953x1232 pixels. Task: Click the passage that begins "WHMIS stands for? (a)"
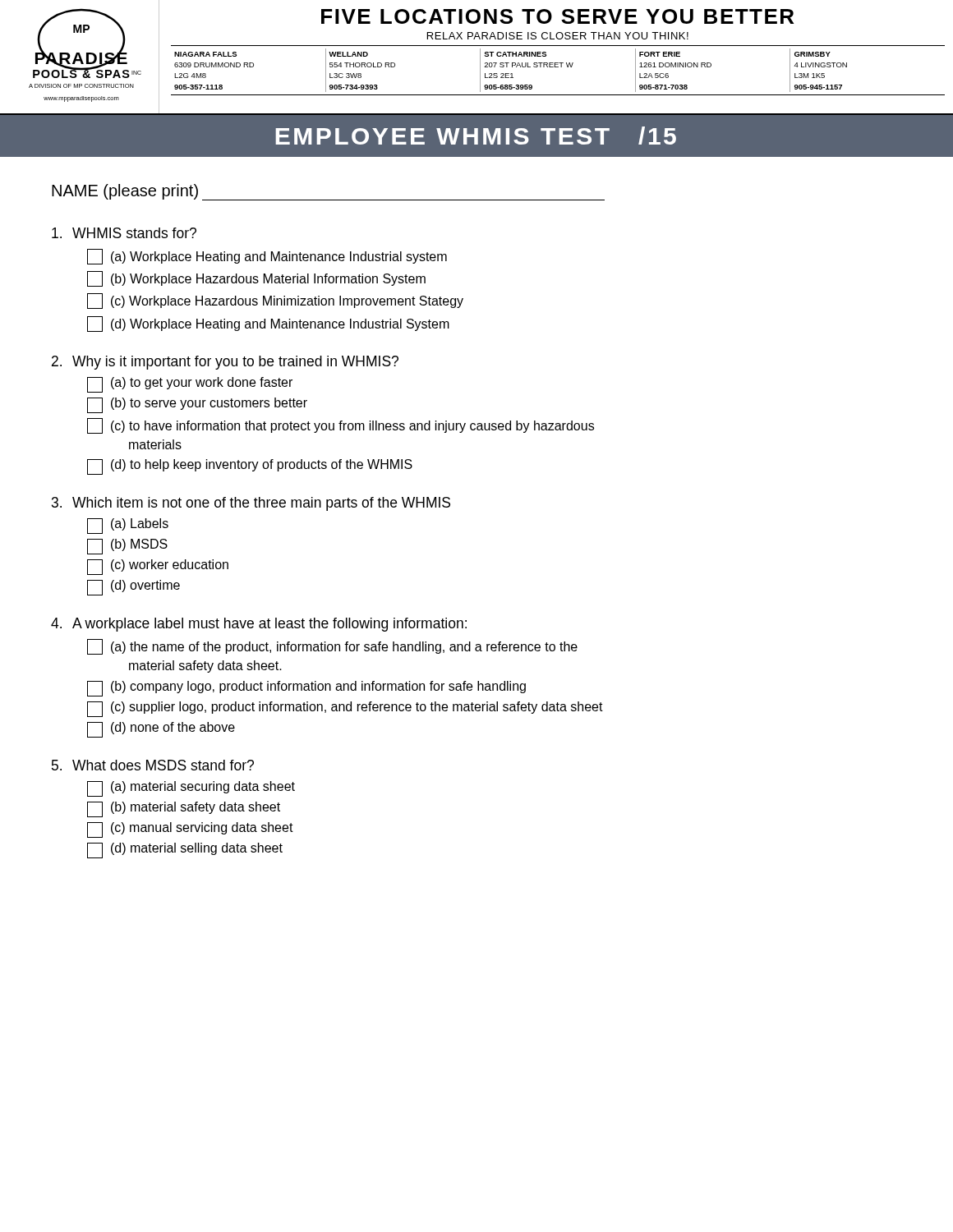(x=124, y=233)
